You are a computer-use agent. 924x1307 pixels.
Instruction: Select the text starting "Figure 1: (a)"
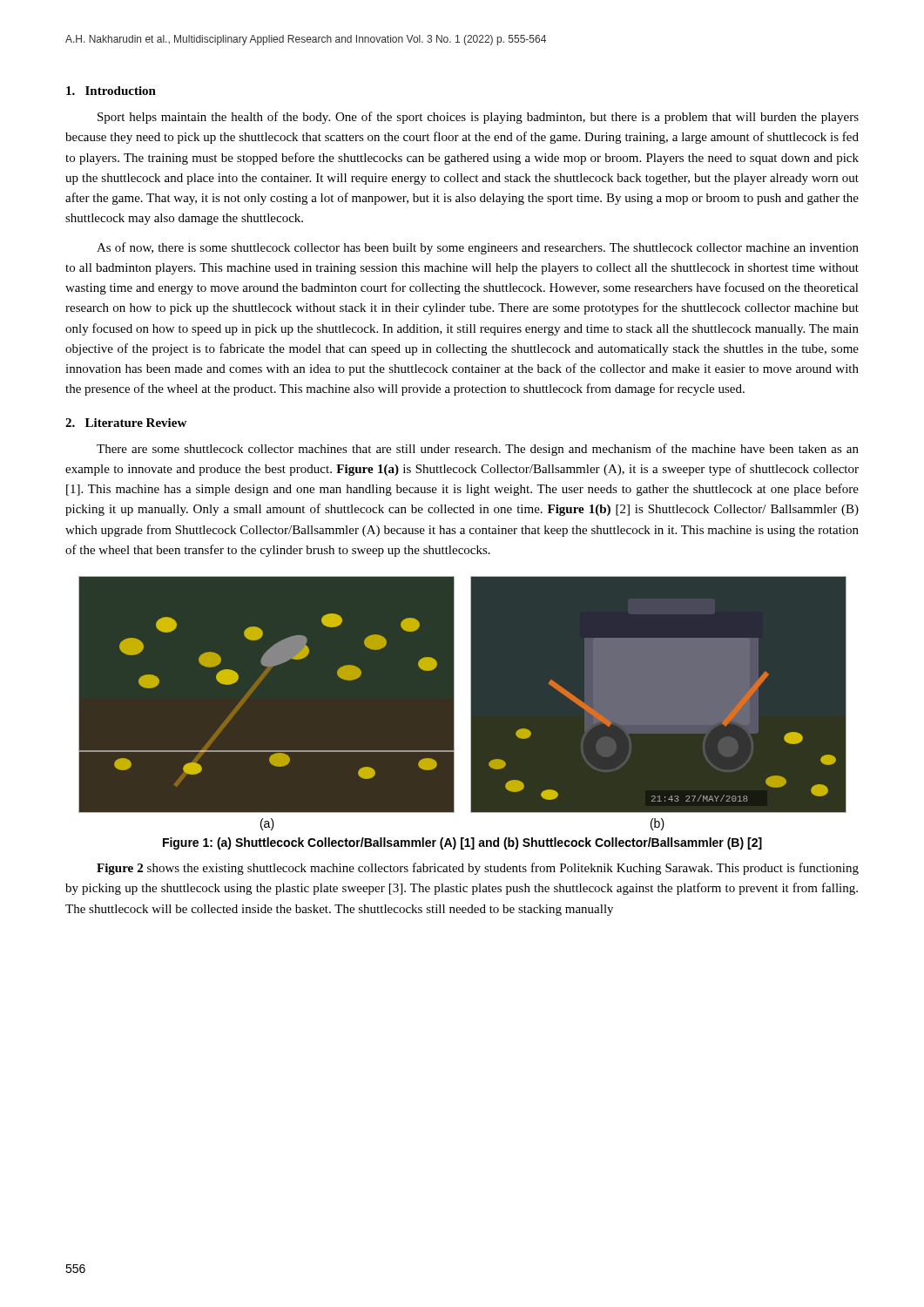tap(462, 843)
